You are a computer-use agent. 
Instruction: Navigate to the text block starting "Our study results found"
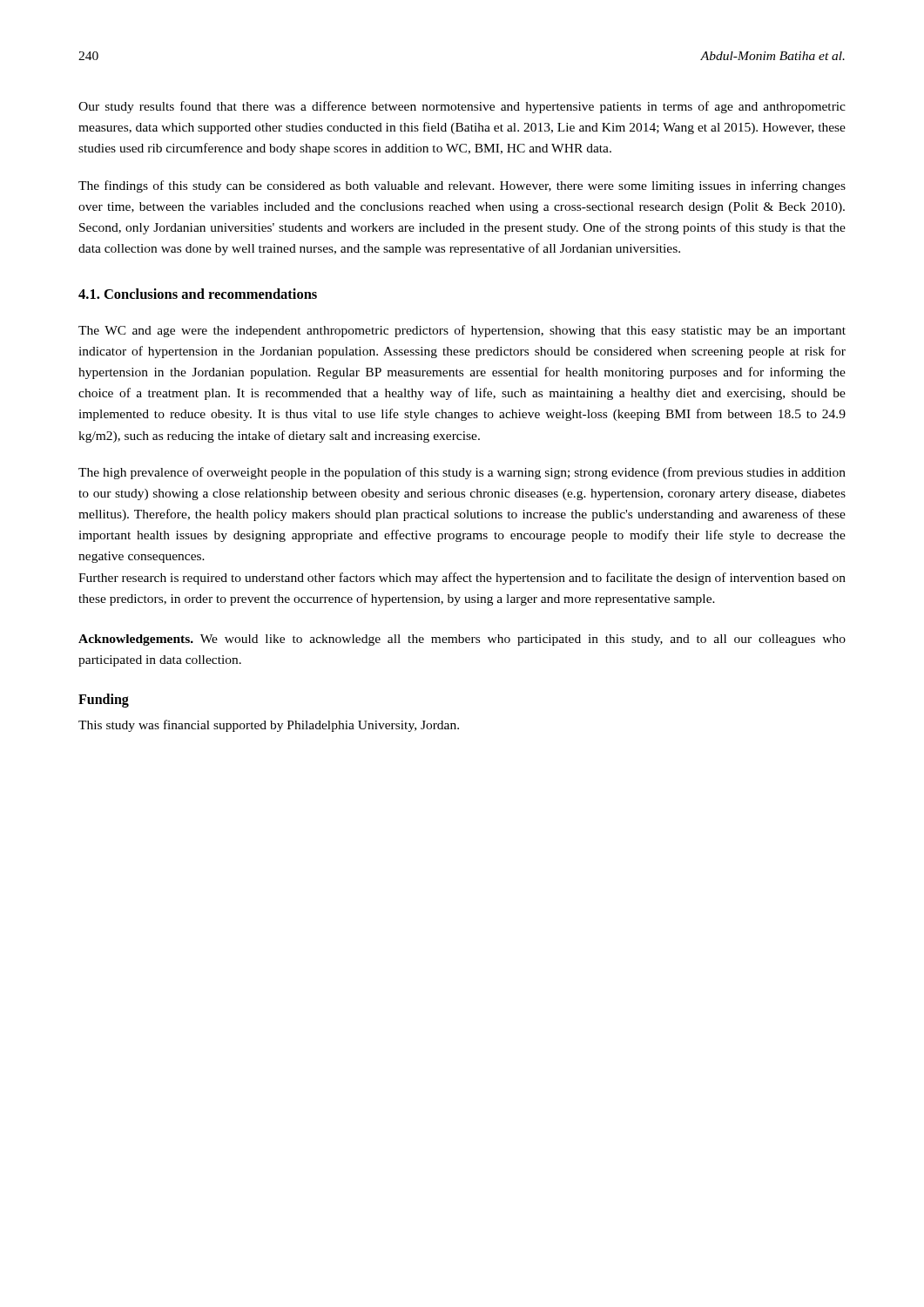tap(462, 127)
